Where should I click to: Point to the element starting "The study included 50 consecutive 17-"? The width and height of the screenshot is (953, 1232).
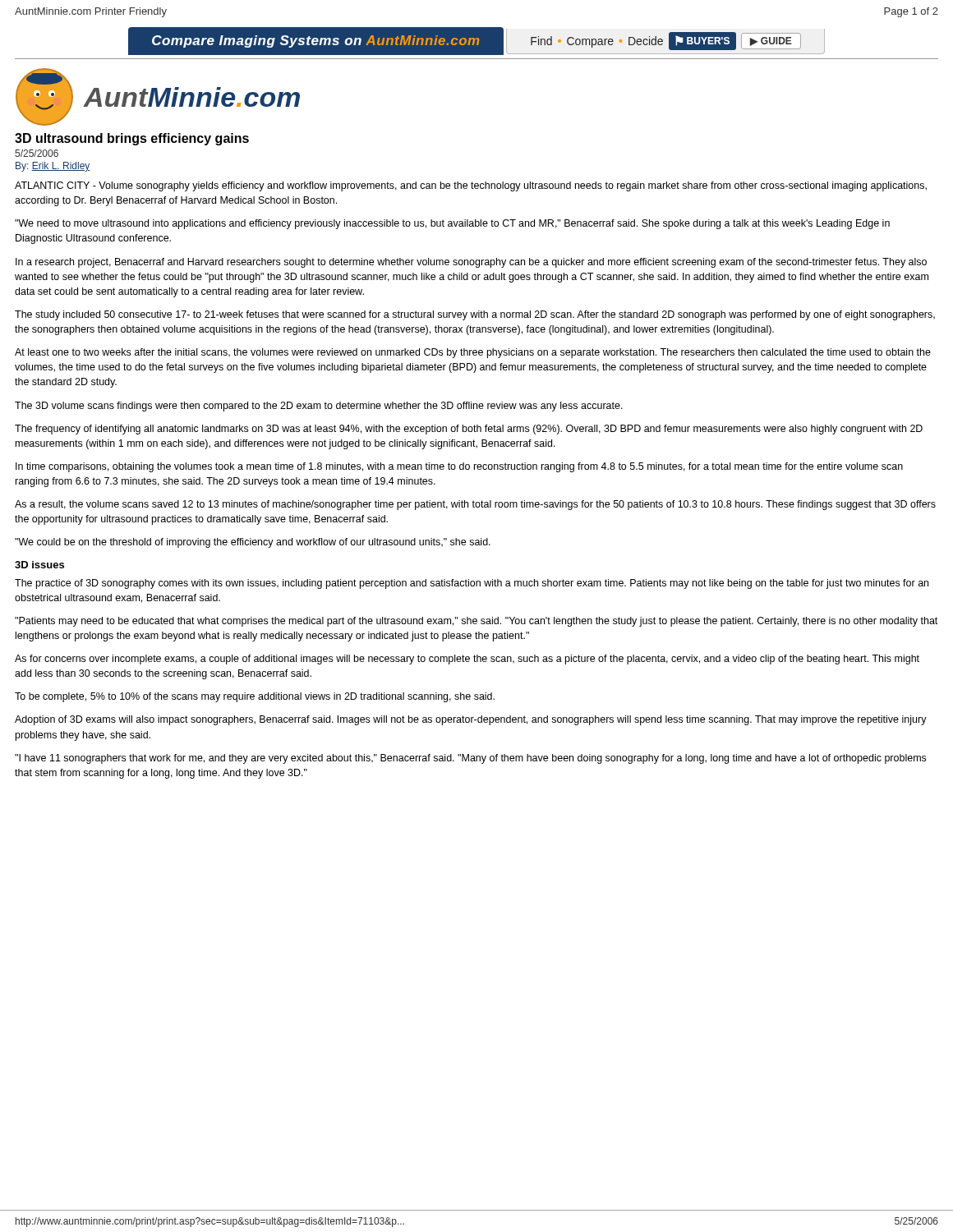pyautogui.click(x=476, y=322)
